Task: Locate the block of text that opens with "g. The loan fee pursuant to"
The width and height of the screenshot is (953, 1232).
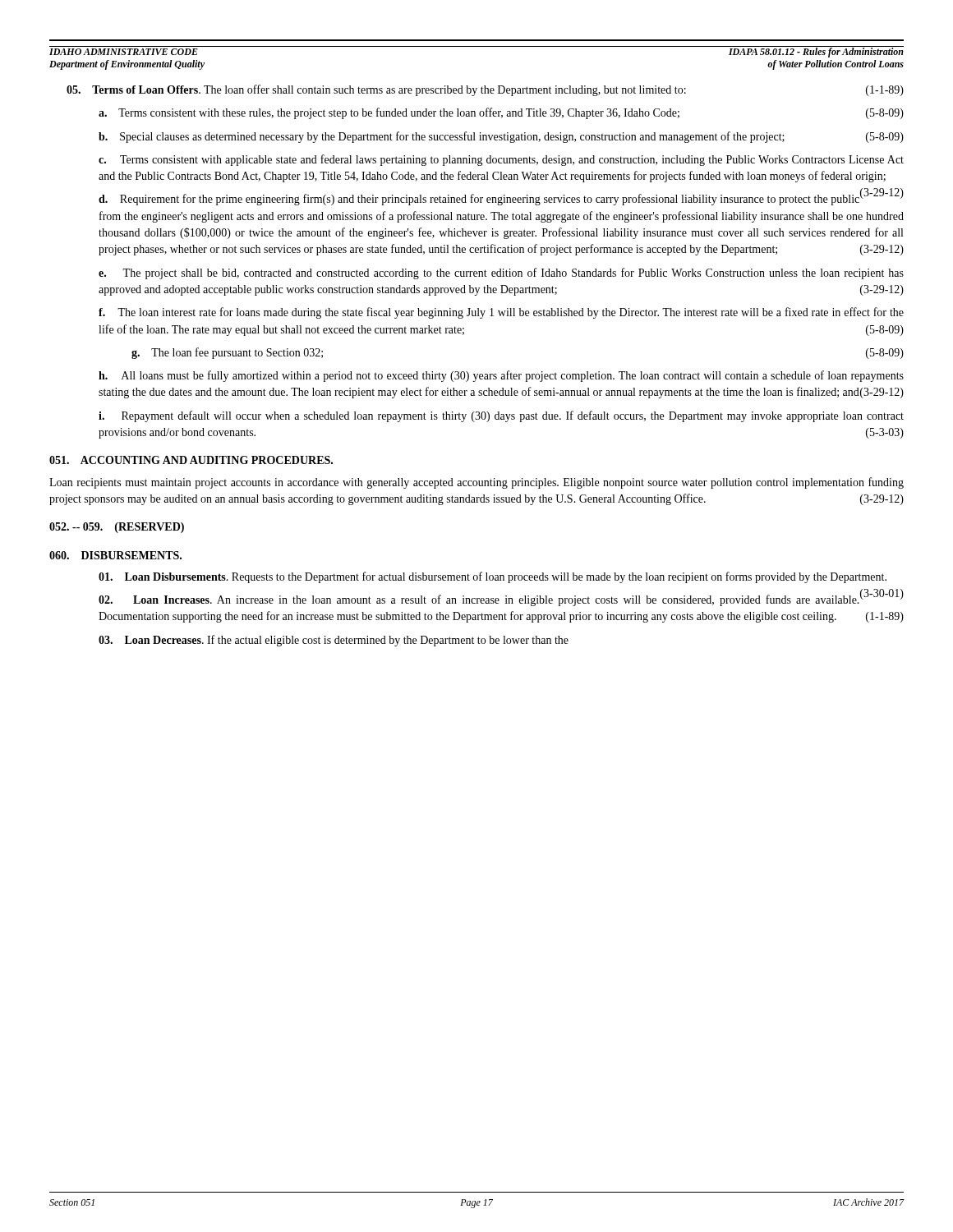Action: coord(225,353)
